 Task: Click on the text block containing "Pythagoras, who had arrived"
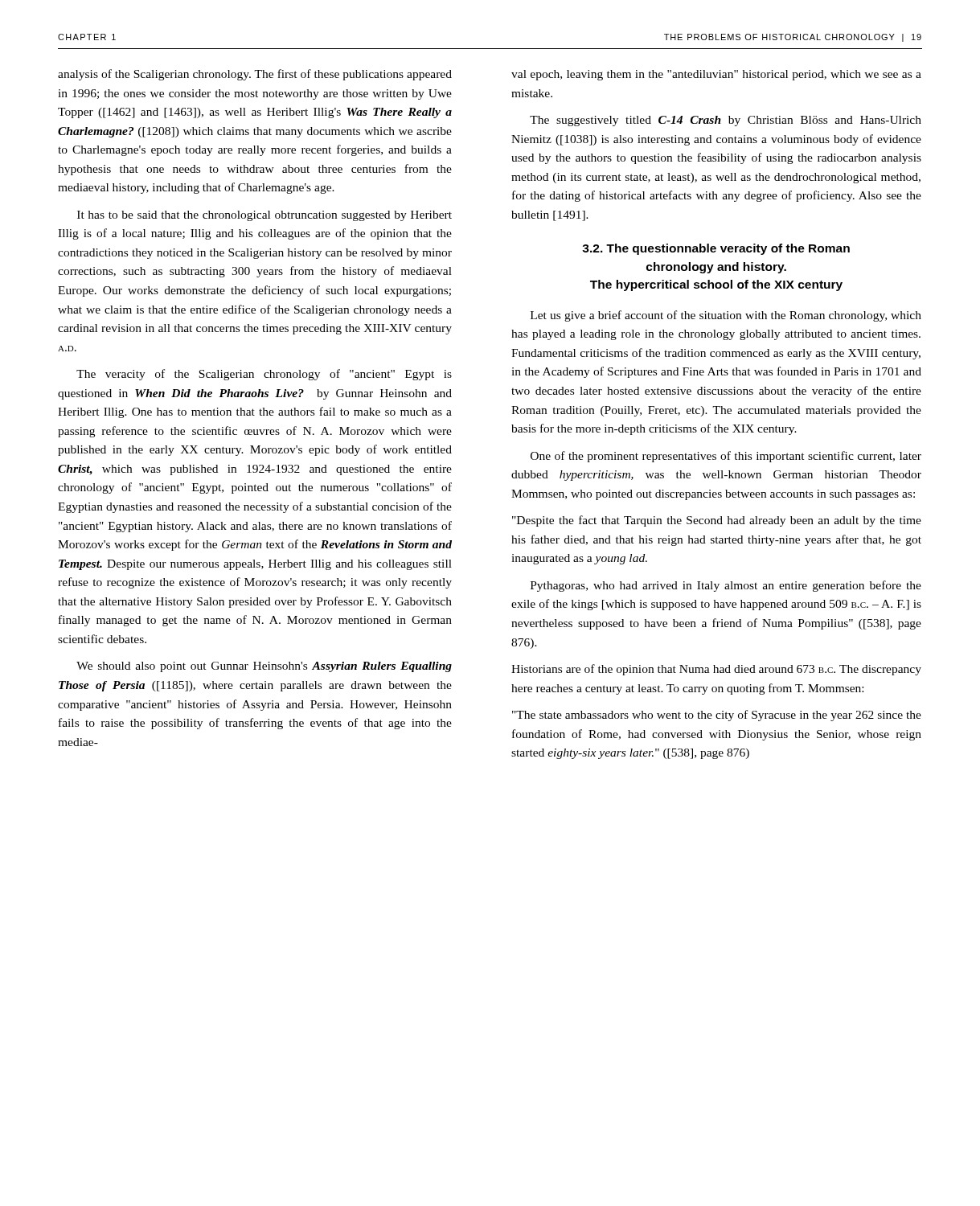(x=716, y=613)
